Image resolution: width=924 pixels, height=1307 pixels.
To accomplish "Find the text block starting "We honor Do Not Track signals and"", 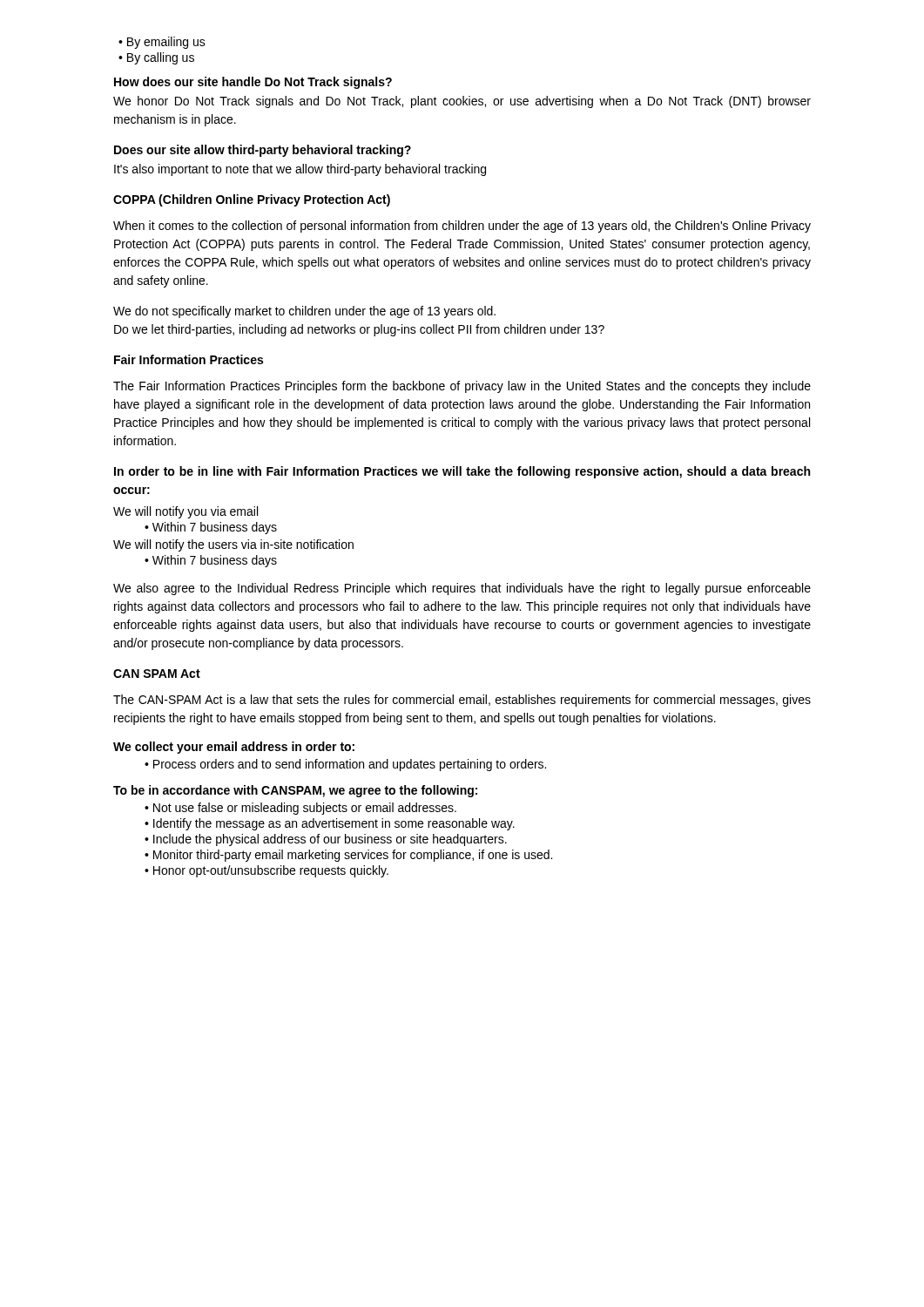I will tap(462, 110).
